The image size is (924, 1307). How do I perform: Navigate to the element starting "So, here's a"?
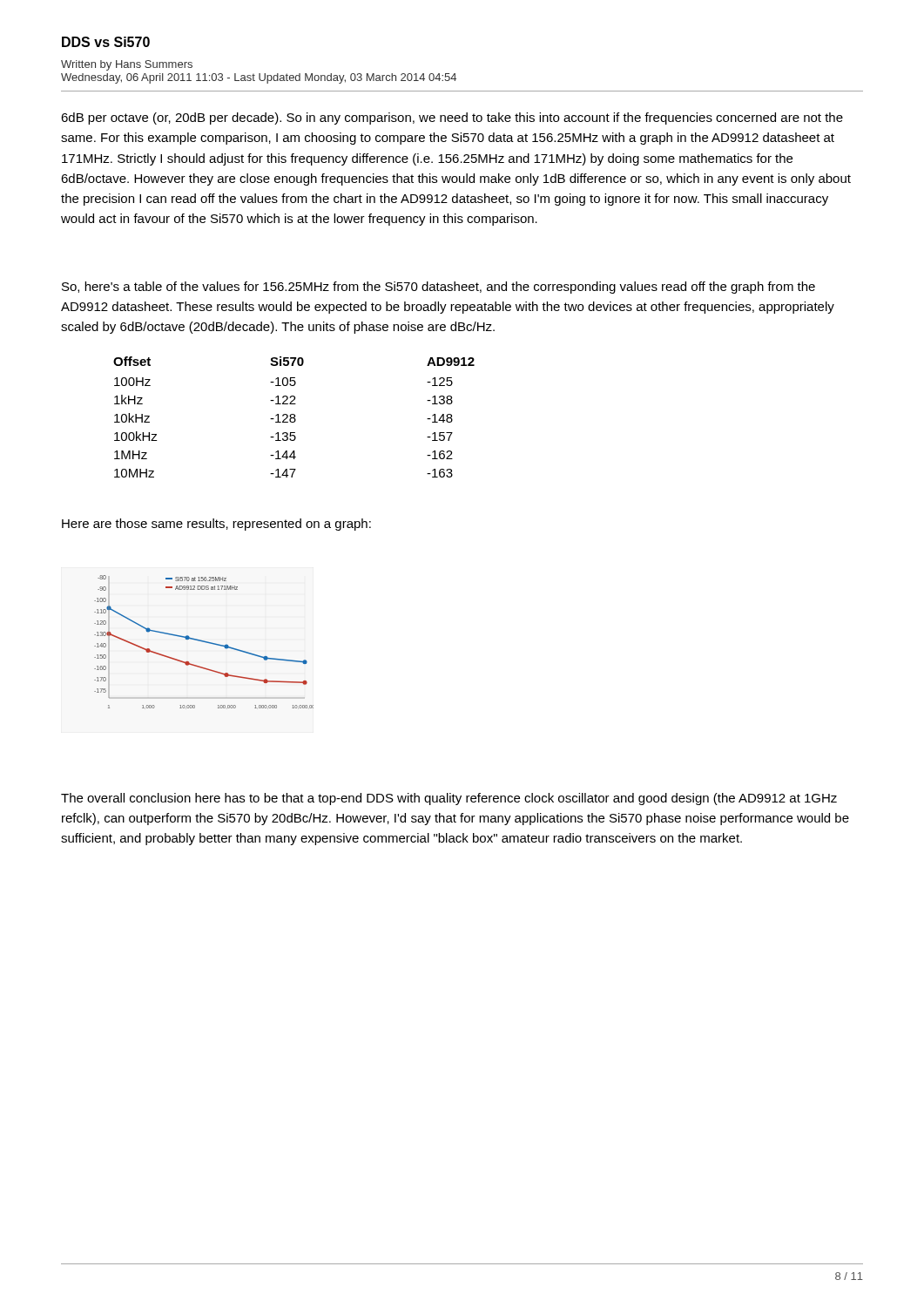[x=448, y=306]
